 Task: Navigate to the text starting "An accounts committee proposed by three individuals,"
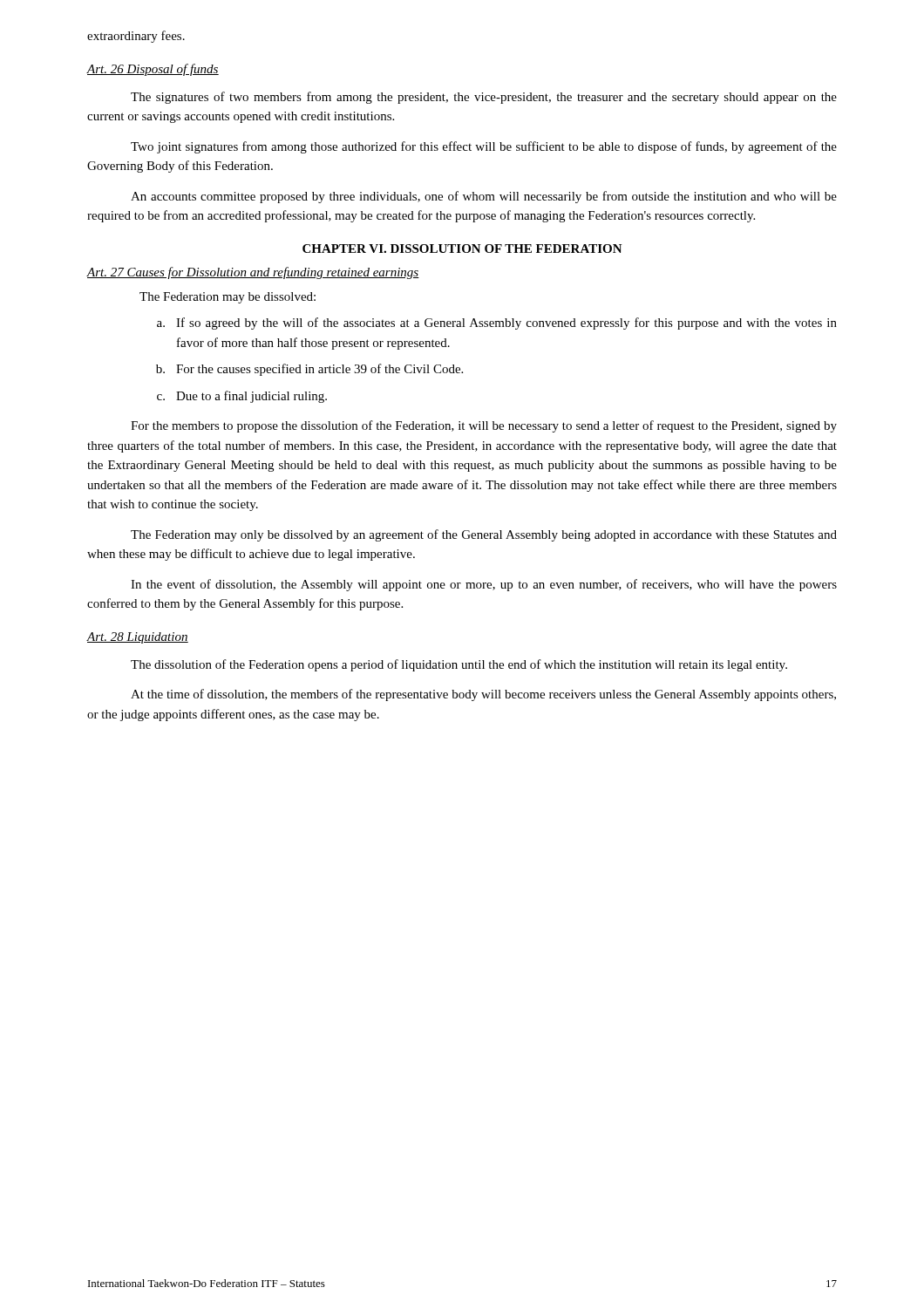(x=462, y=206)
